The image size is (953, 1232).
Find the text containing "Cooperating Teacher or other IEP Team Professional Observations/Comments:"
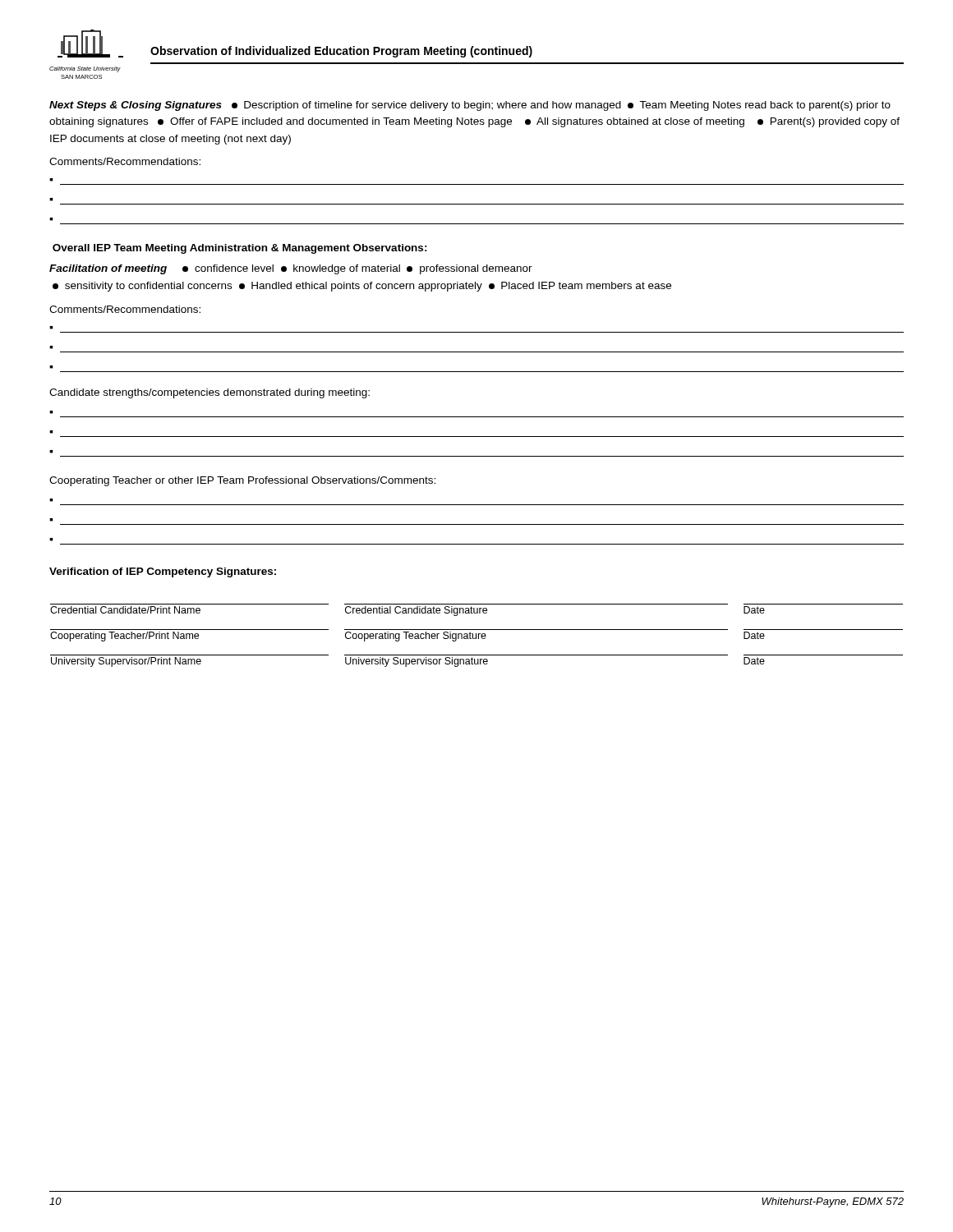point(243,480)
